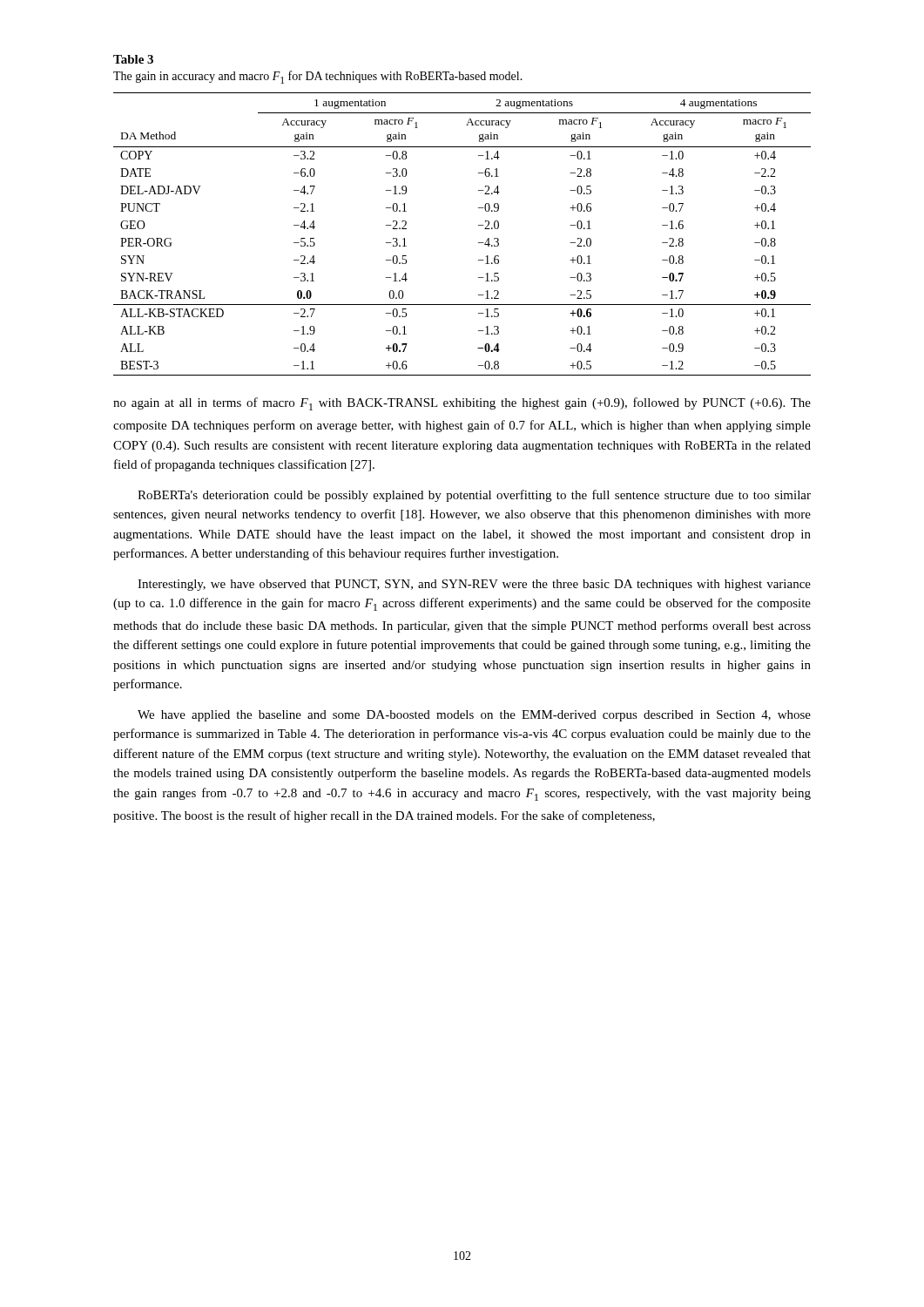Locate the text "Table 3"
Viewport: 924px width, 1307px height.
[x=133, y=59]
